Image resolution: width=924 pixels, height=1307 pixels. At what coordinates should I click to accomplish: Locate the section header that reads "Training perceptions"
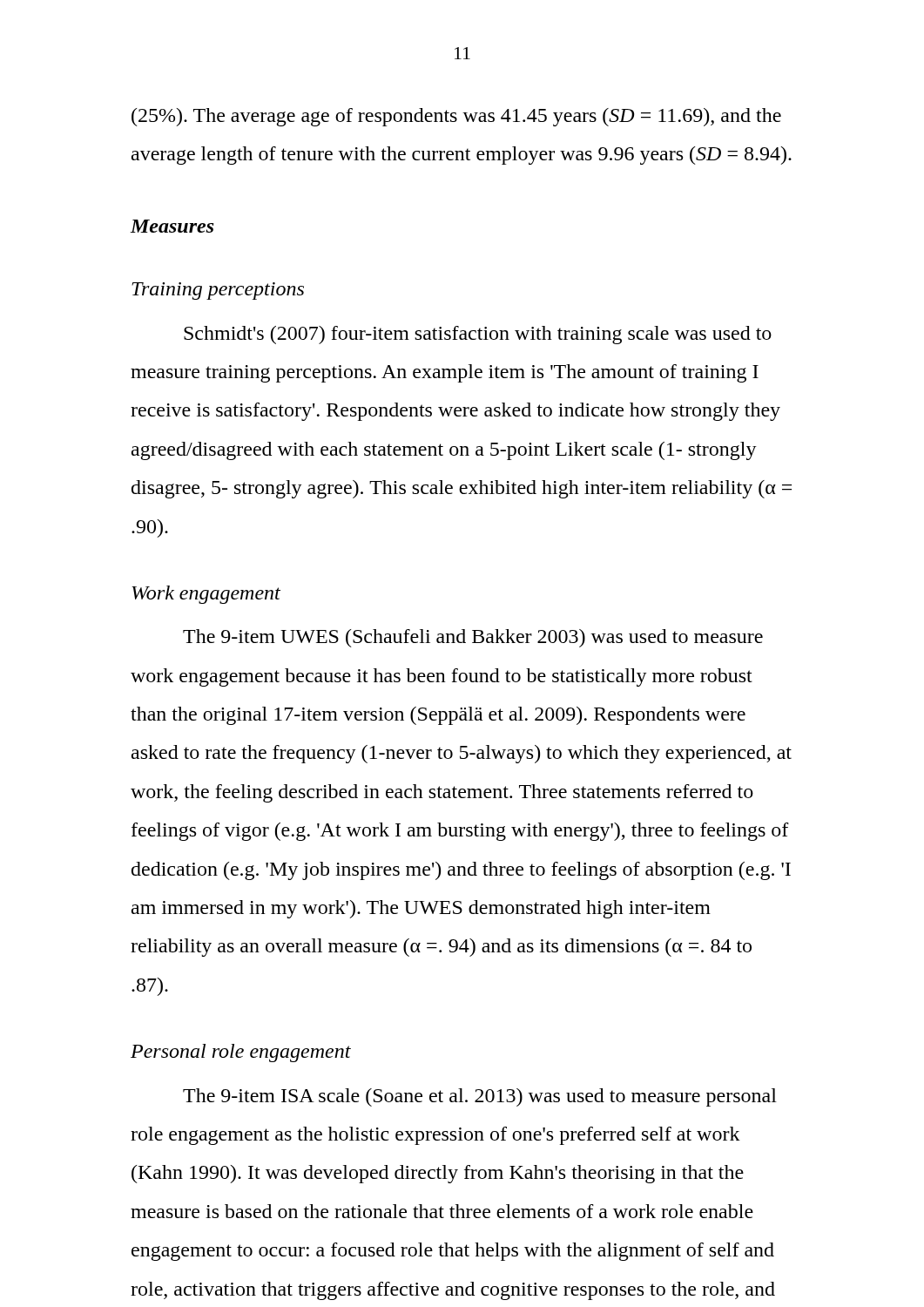(x=218, y=289)
